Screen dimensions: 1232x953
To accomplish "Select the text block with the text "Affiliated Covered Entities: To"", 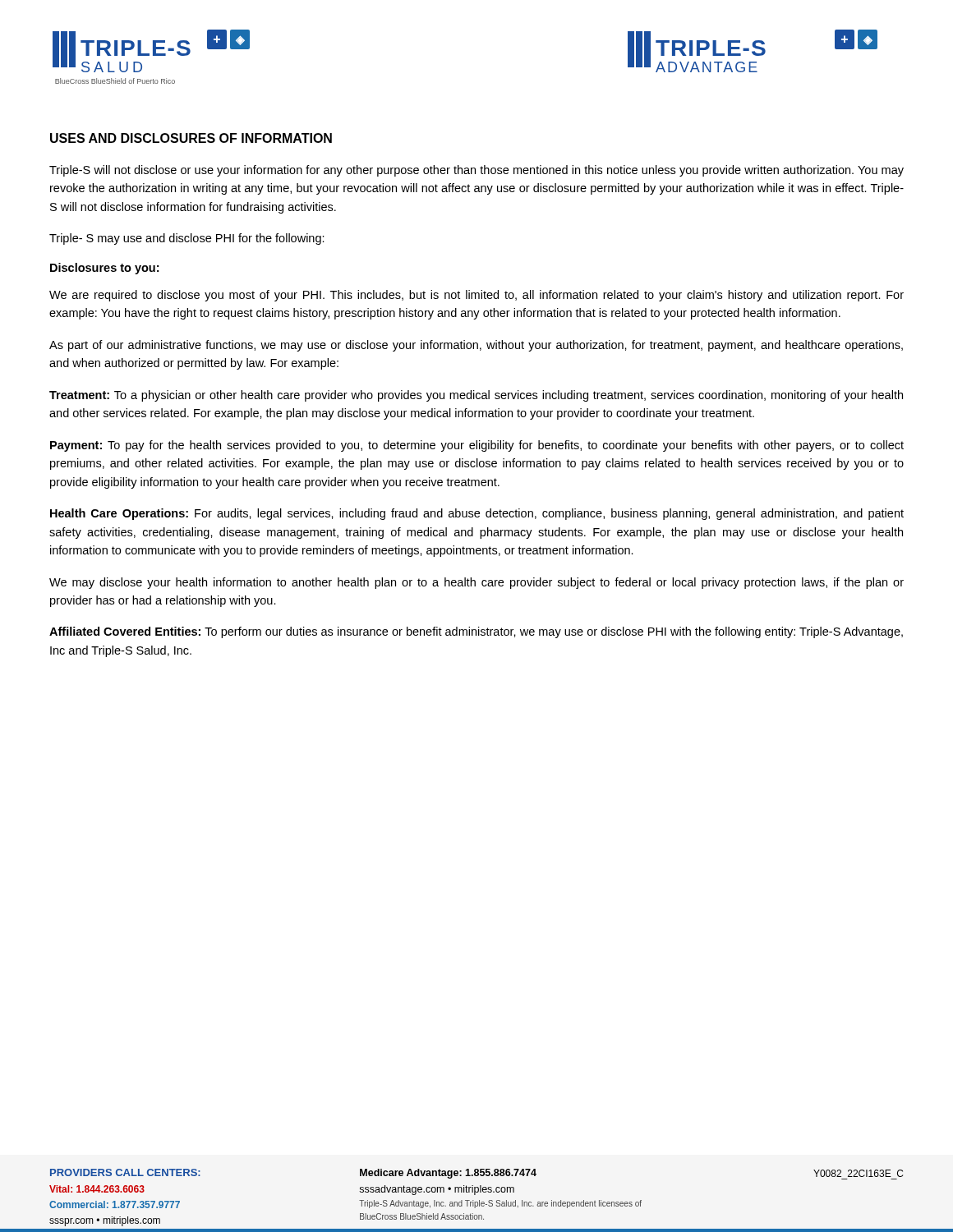I will coord(476,641).
